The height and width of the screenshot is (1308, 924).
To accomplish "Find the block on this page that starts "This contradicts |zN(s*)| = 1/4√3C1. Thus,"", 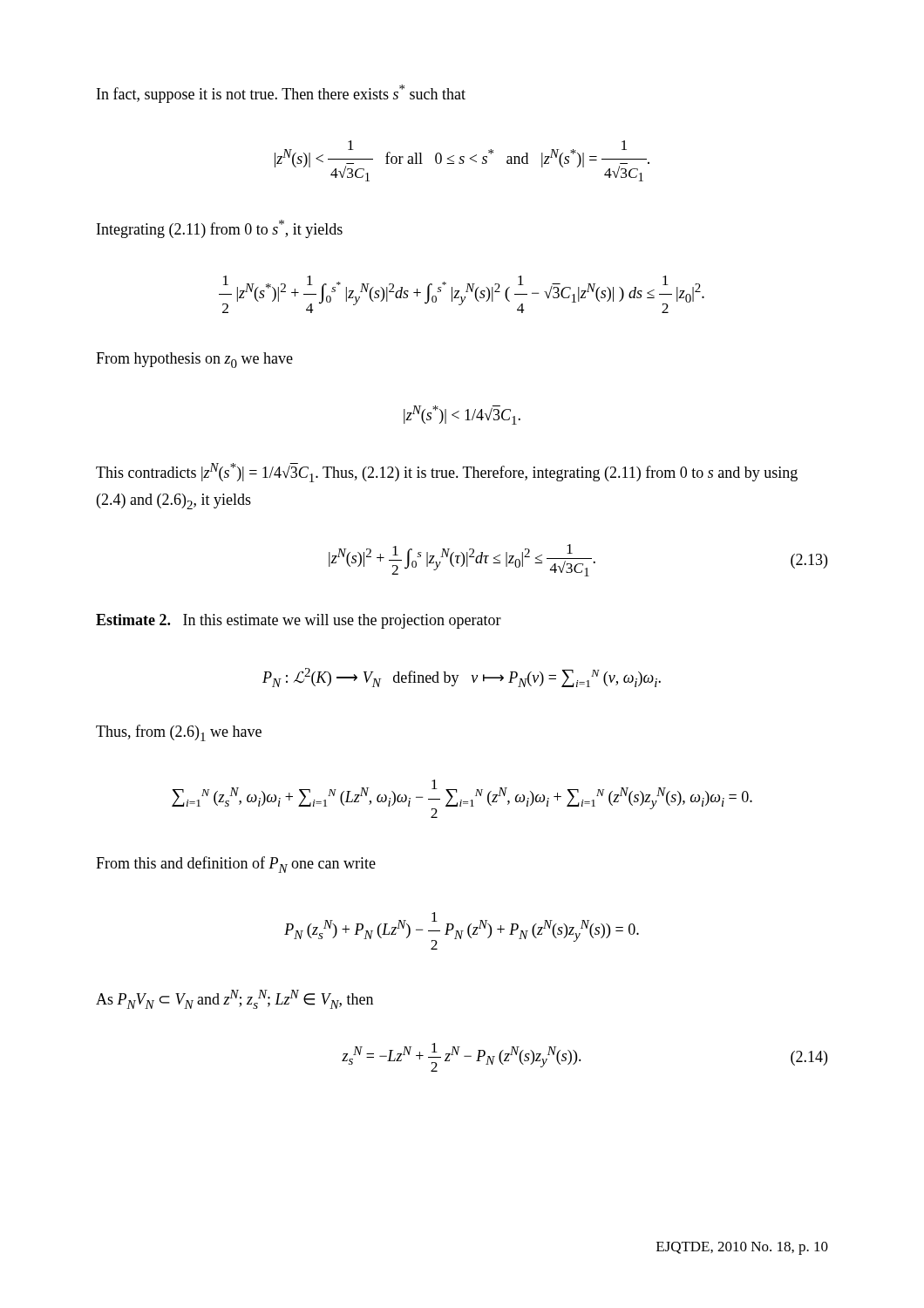I will [x=447, y=486].
